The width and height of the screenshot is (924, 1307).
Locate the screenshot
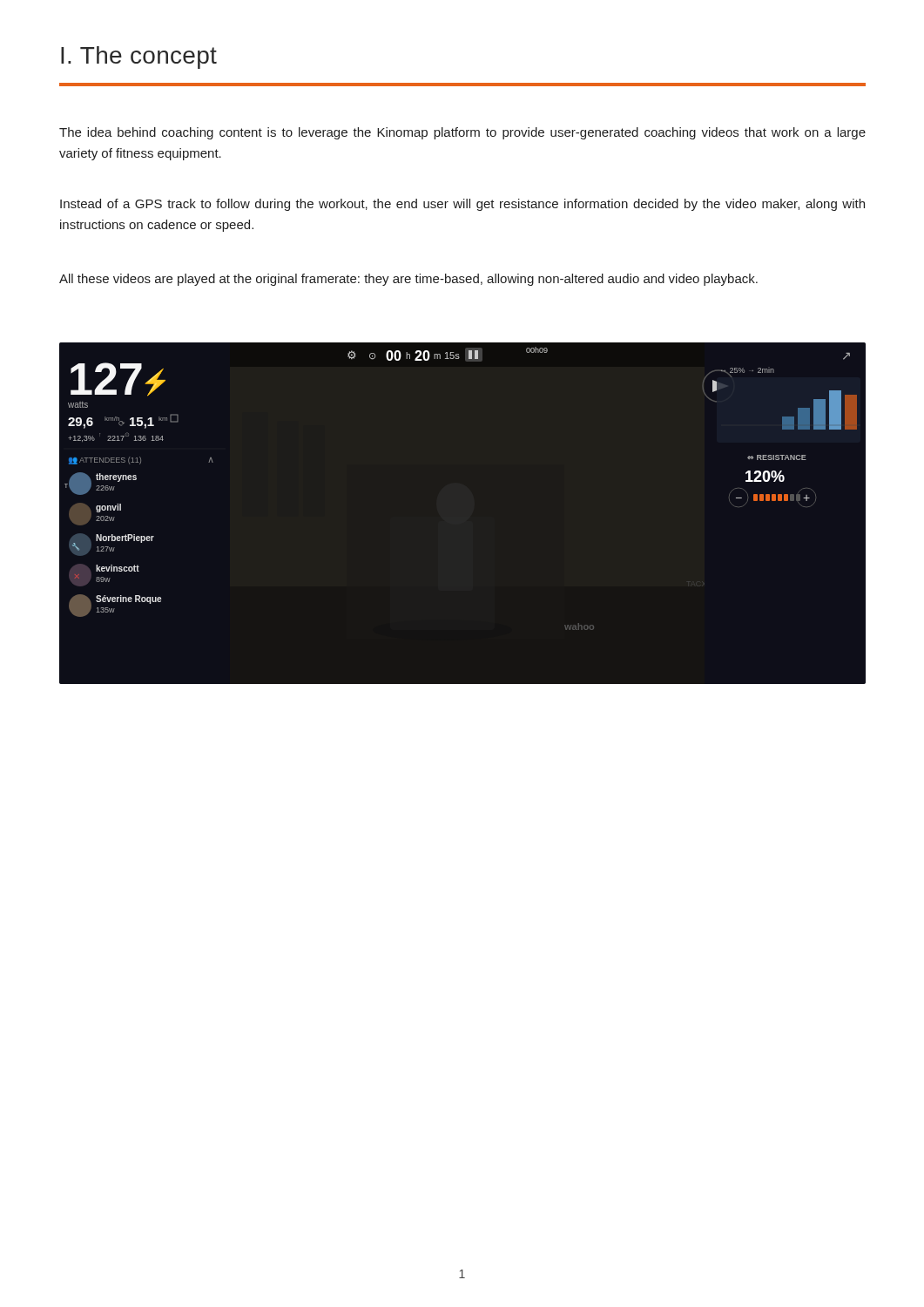[x=462, y=513]
